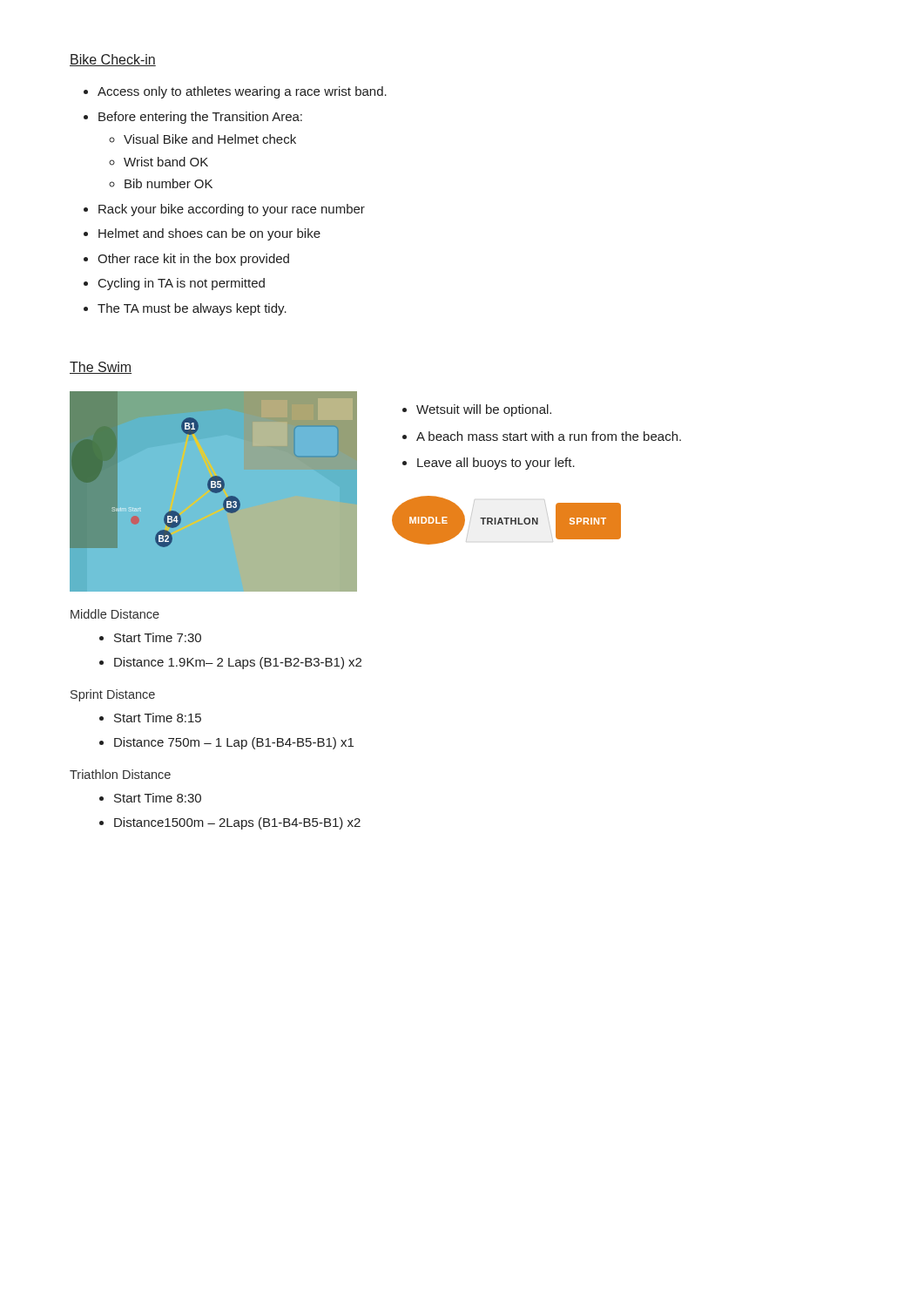Viewport: 924px width, 1307px height.
Task: Select the list item that says "Before entering the Transition Area: Visual Bike and"
Action: click(x=200, y=118)
